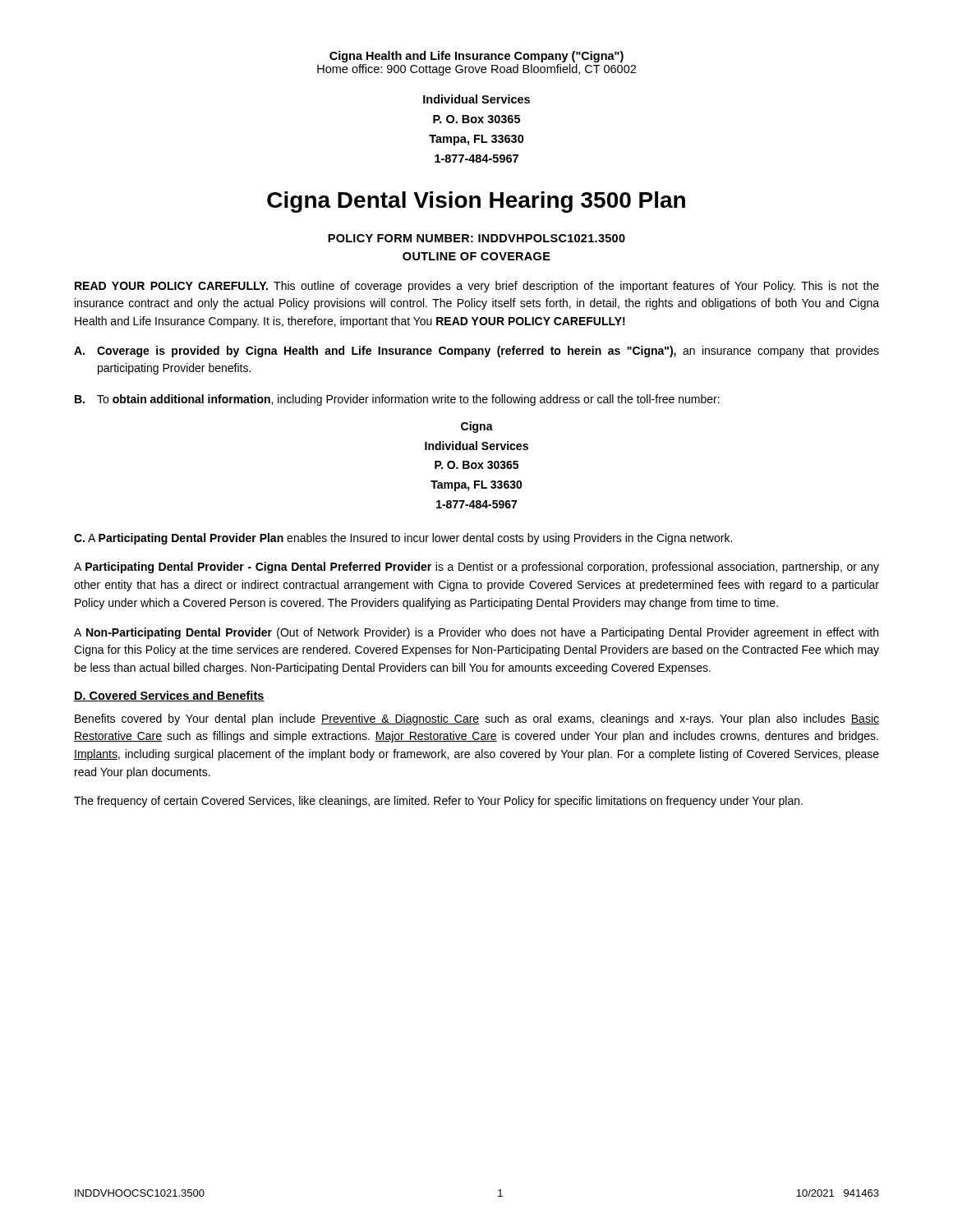Where does it say "D. Covered Services and Benefits"?
The width and height of the screenshot is (953, 1232).
tap(169, 695)
